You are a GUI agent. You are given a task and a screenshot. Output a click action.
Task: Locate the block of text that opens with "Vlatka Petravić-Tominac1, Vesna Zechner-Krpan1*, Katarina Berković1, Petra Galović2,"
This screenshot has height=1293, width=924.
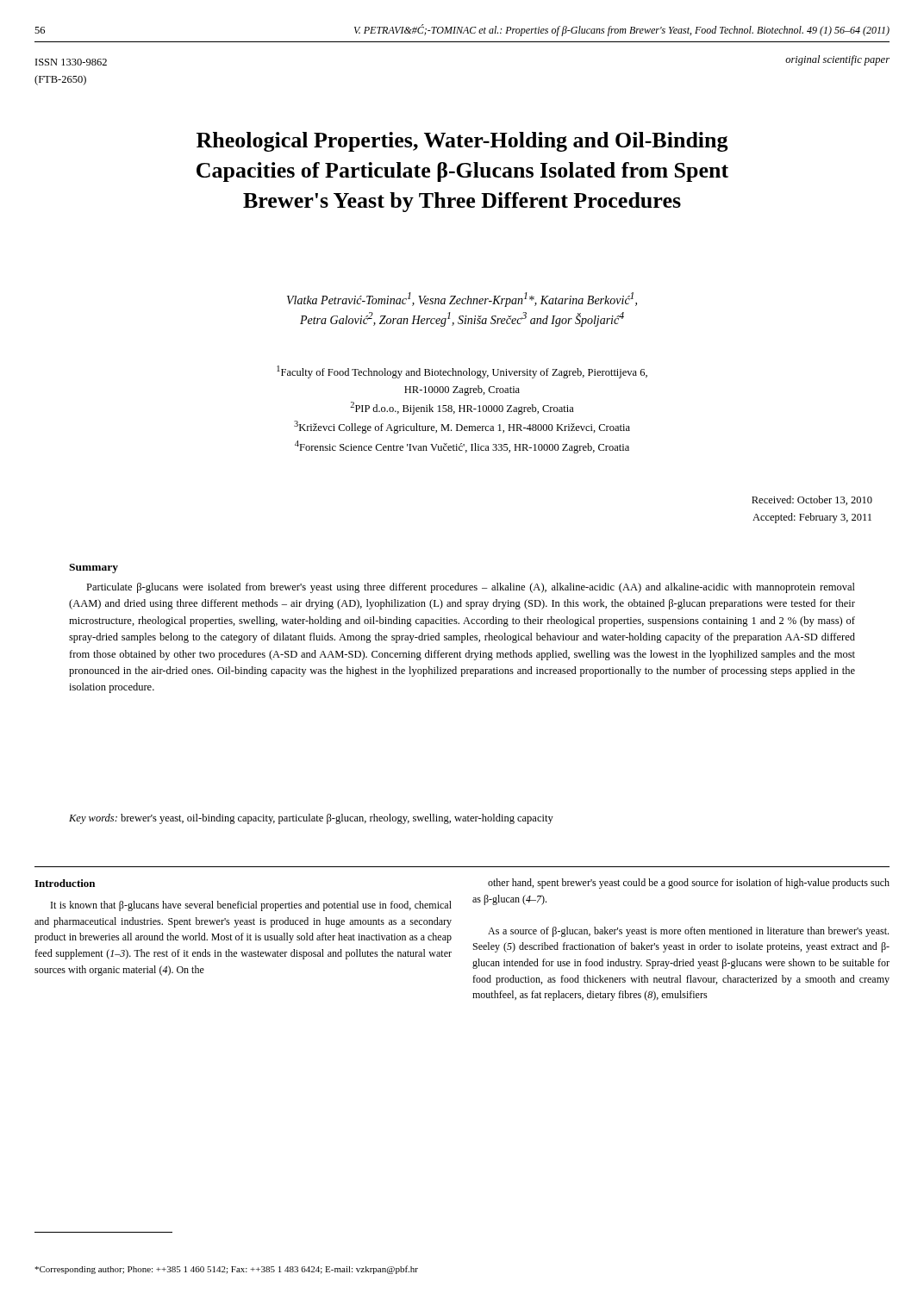click(462, 309)
